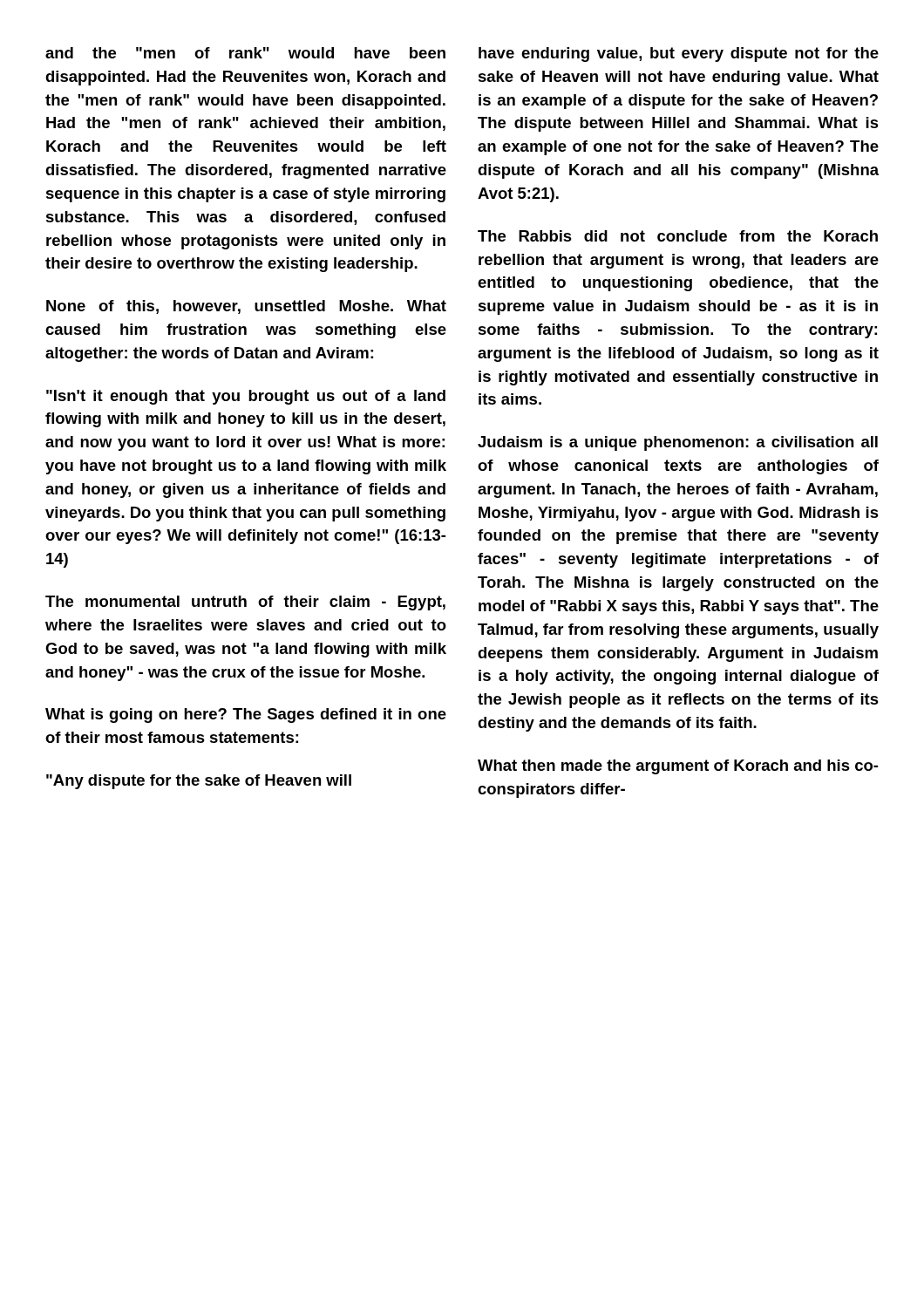Navigate to the passage starting "None of this, however, unsettled"
Image resolution: width=924 pixels, height=1308 pixels.
[246, 330]
